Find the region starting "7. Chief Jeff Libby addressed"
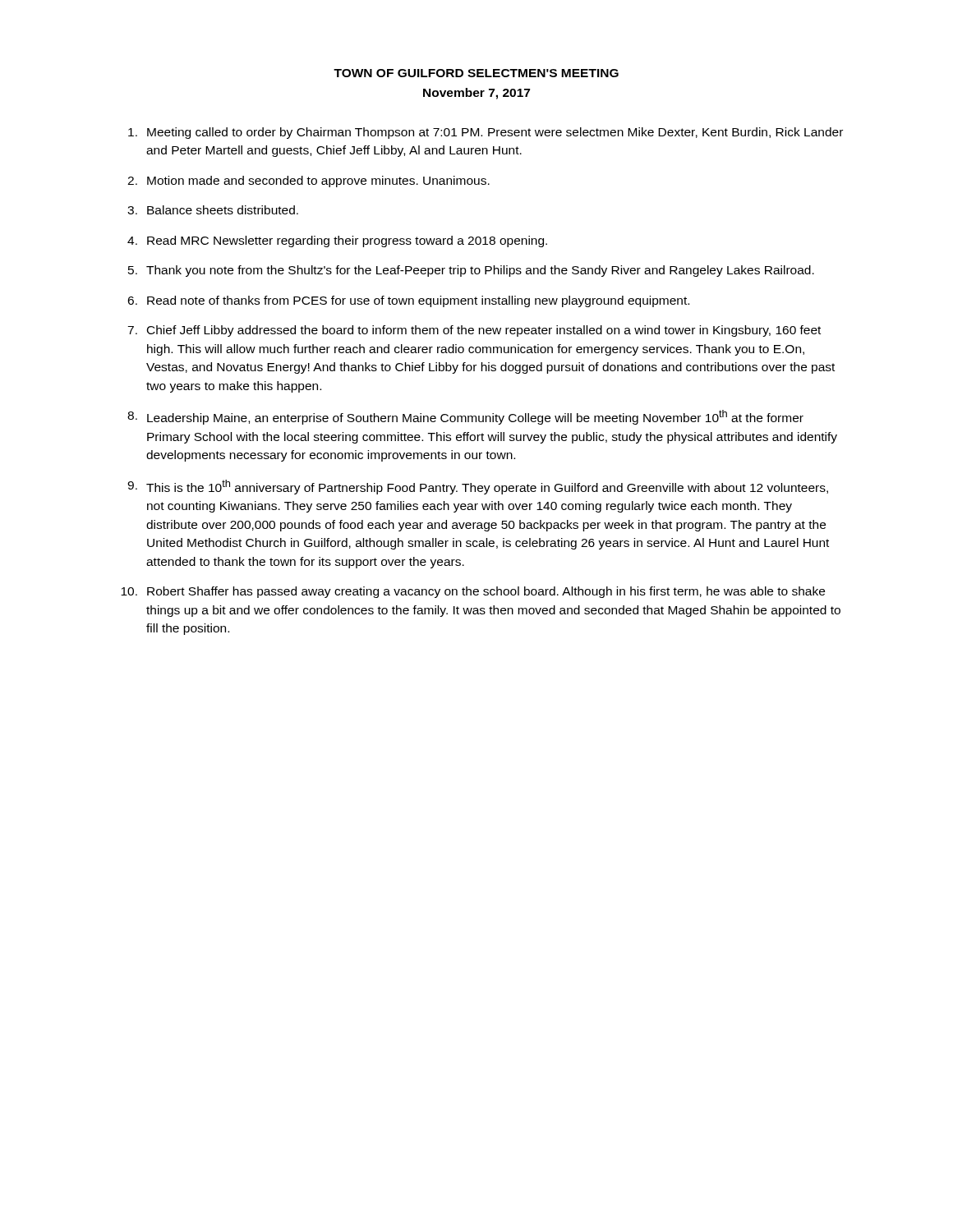Screen dimensions: 1232x953 coord(476,358)
